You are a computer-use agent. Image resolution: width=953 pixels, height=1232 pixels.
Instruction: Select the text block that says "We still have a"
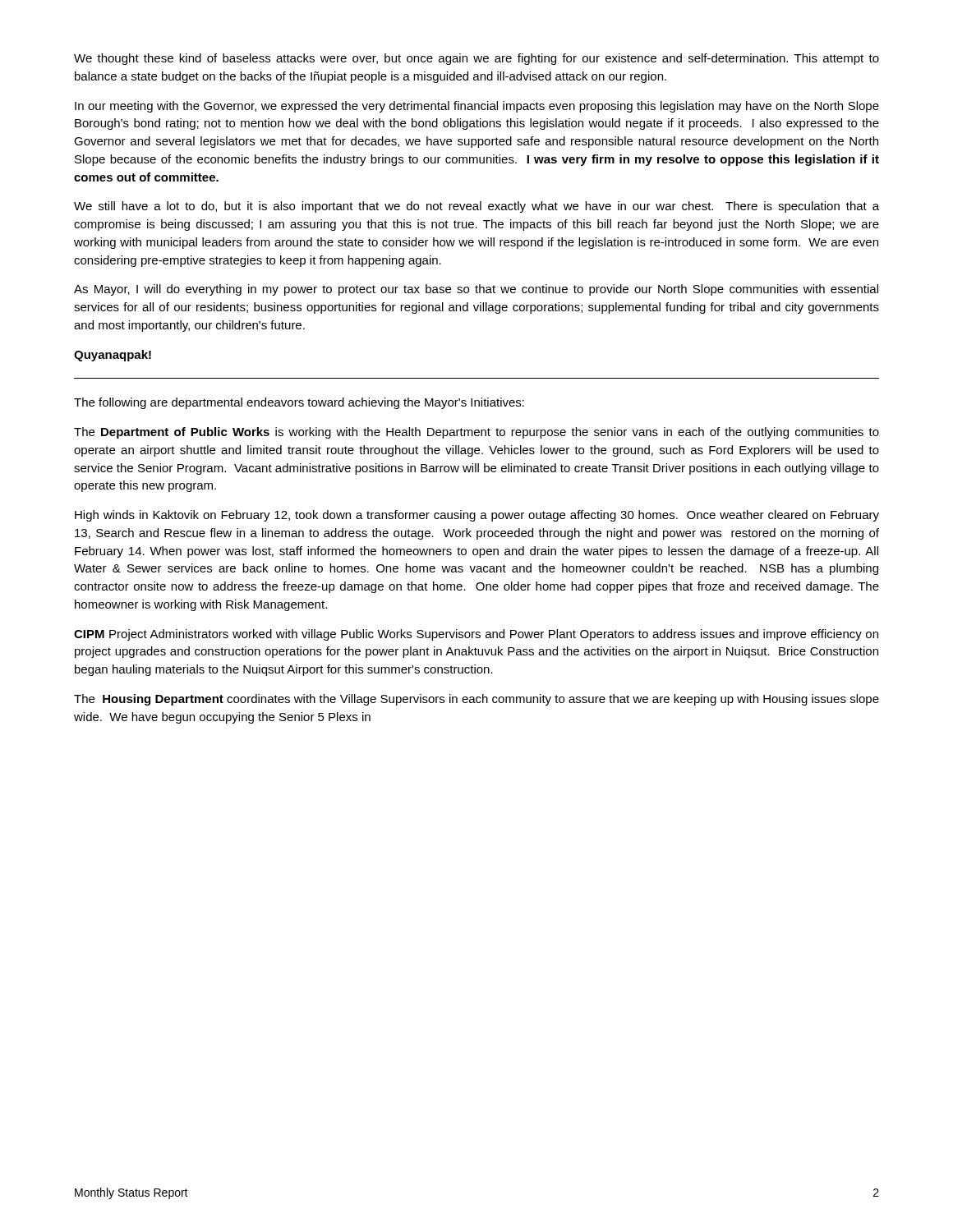pyautogui.click(x=476, y=233)
